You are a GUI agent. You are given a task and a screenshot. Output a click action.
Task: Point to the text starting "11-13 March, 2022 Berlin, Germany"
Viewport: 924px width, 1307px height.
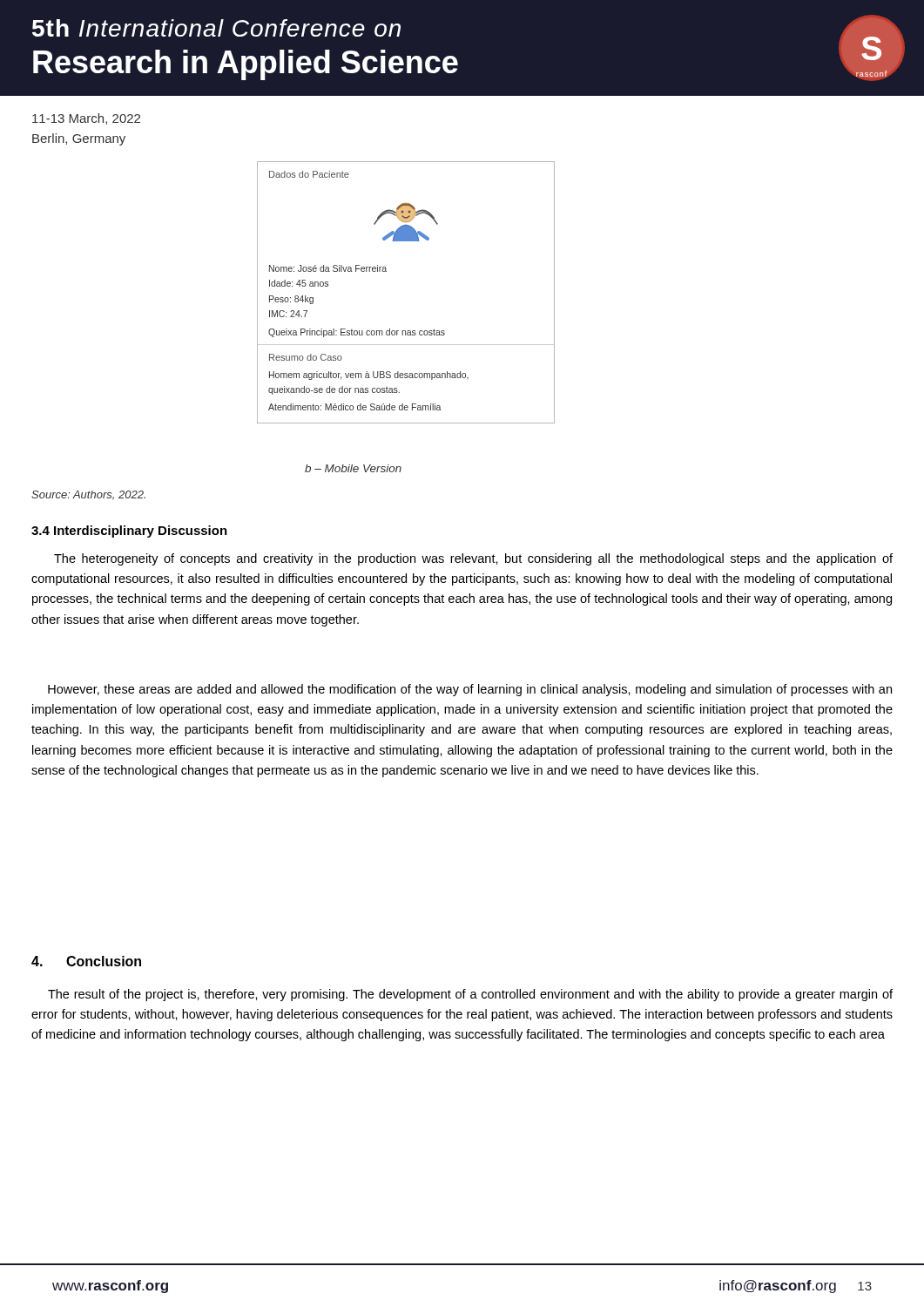(86, 128)
